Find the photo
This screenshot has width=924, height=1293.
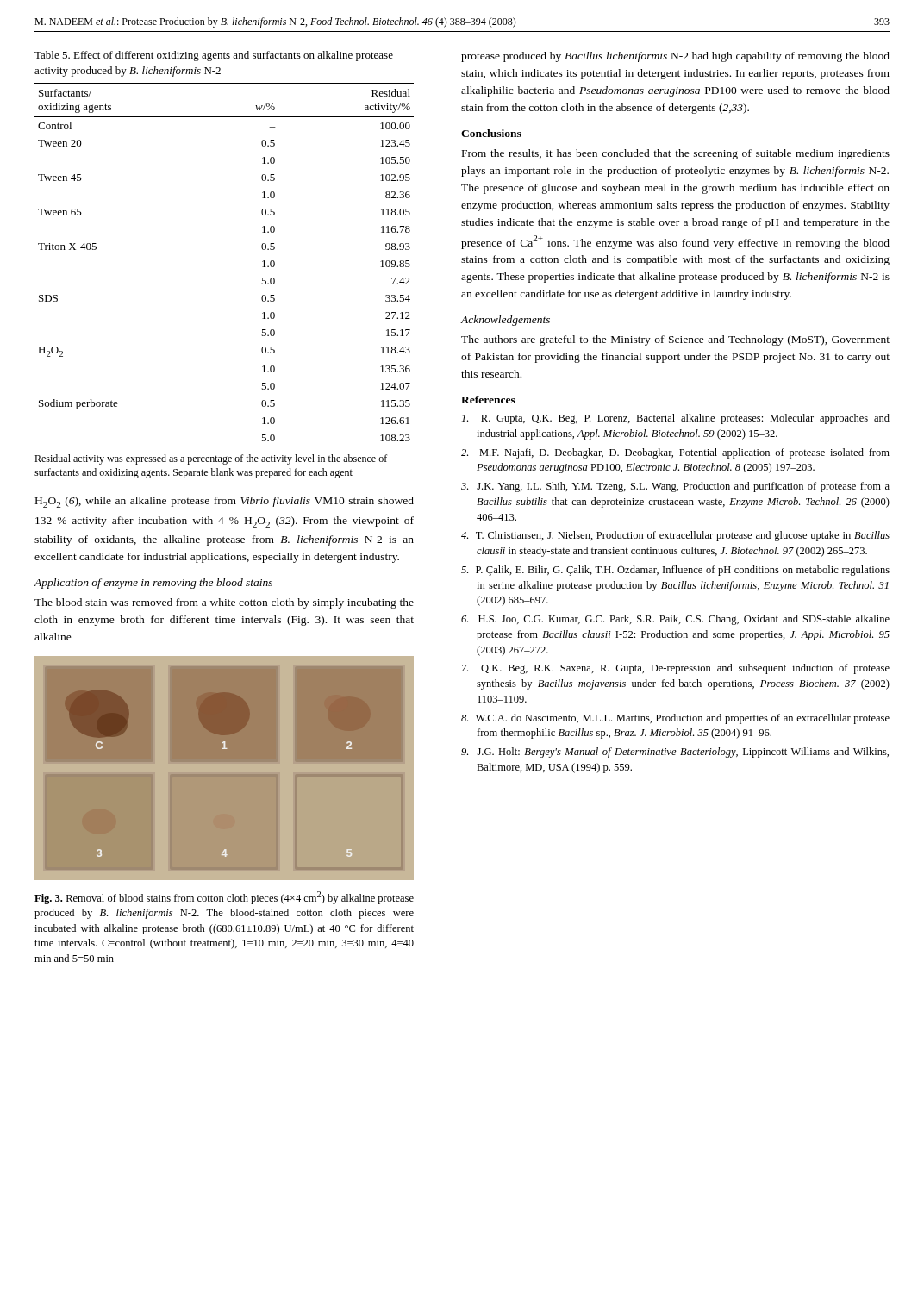pyautogui.click(x=224, y=770)
